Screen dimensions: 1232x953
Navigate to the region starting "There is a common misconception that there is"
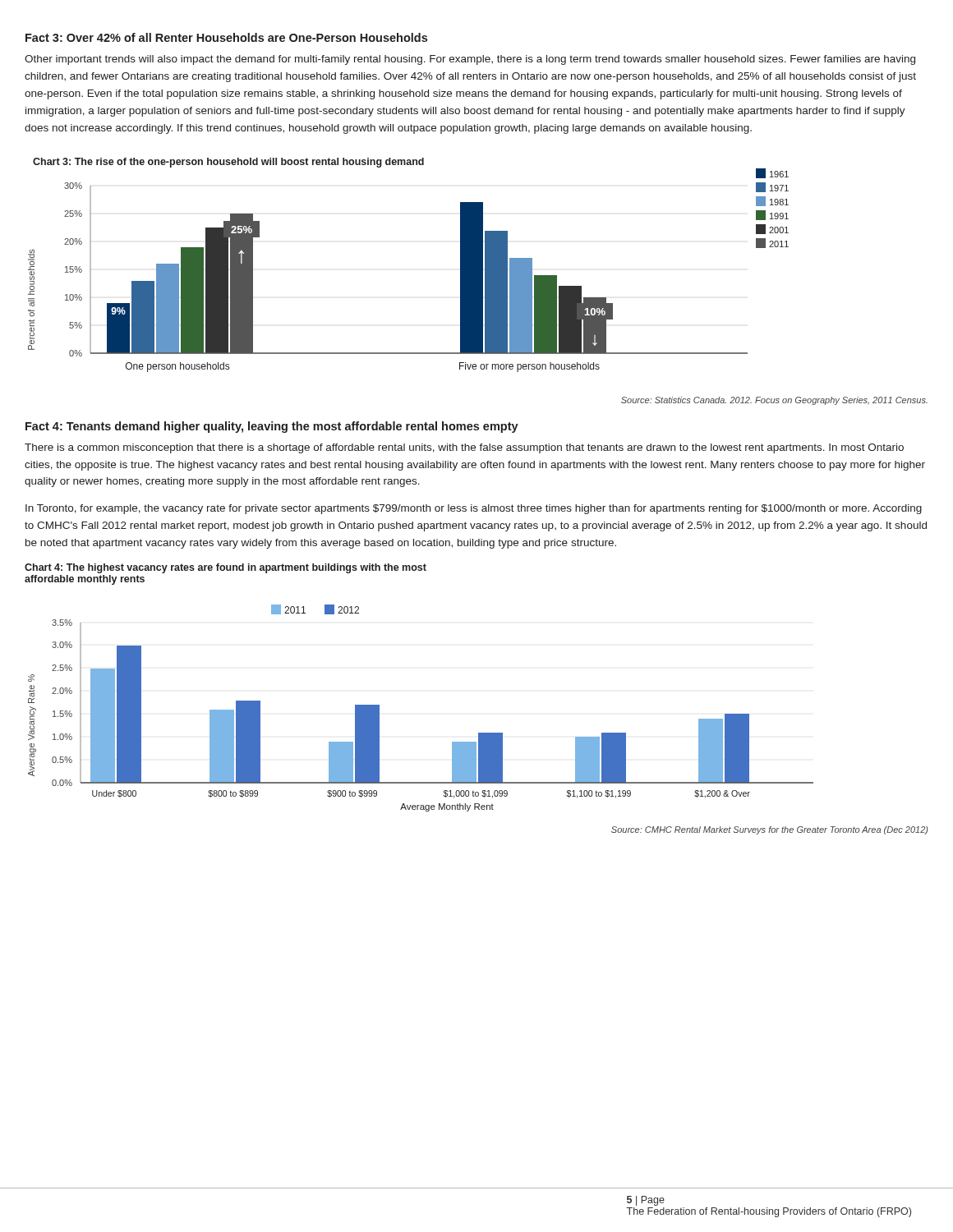pos(475,464)
